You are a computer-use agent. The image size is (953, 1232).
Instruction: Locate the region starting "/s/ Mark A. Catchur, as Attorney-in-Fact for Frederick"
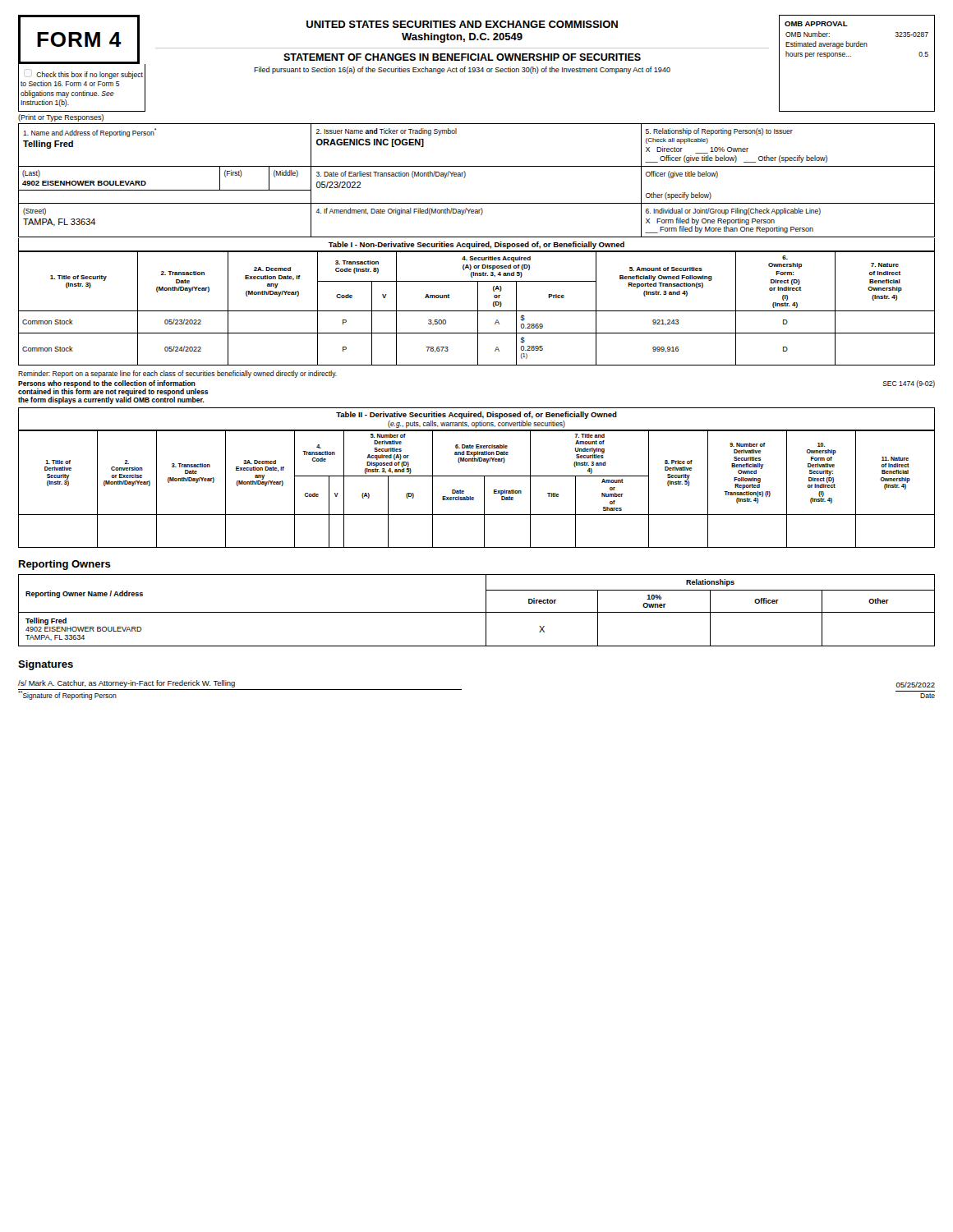(x=126, y=684)
